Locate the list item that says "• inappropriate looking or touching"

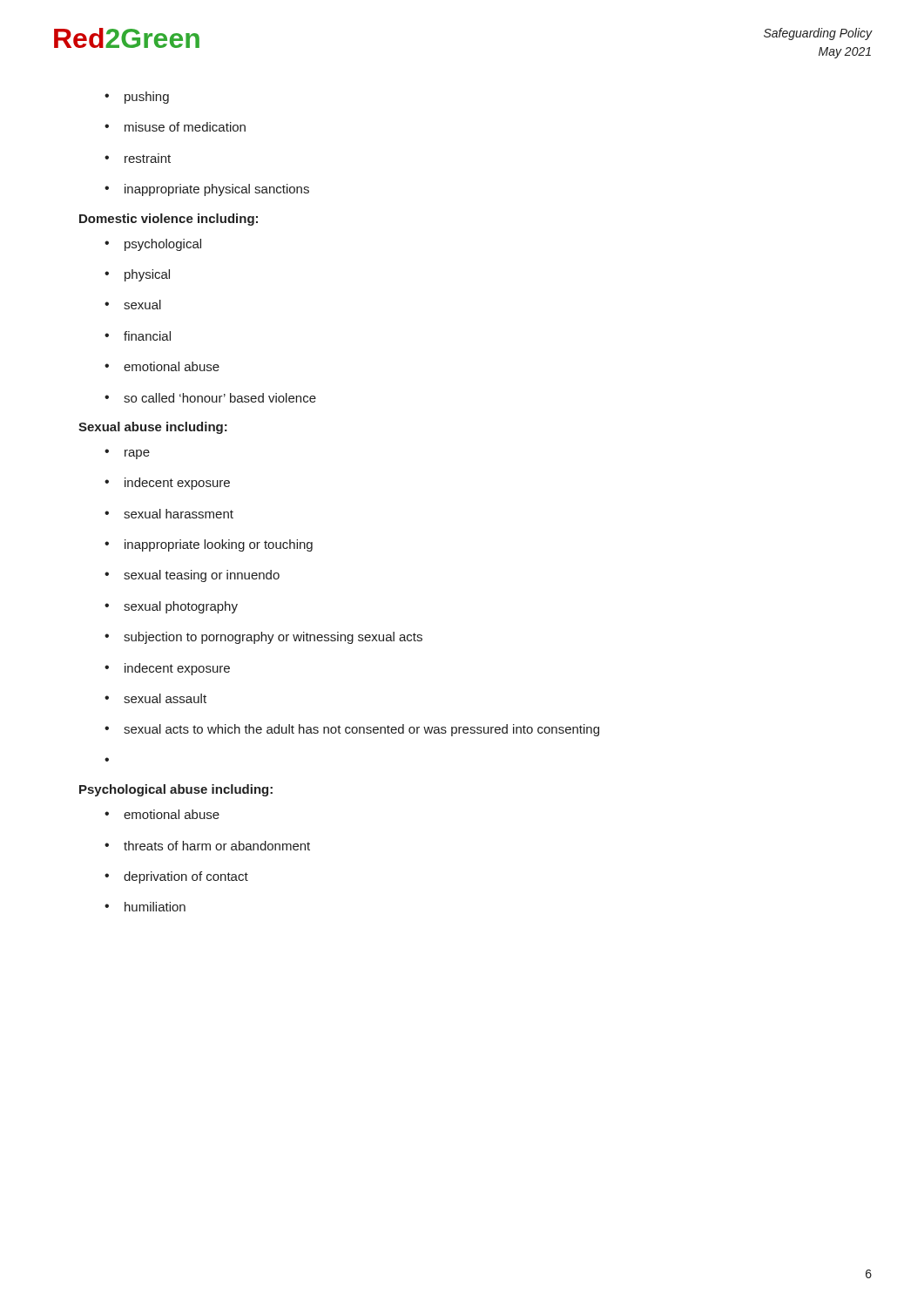(209, 545)
